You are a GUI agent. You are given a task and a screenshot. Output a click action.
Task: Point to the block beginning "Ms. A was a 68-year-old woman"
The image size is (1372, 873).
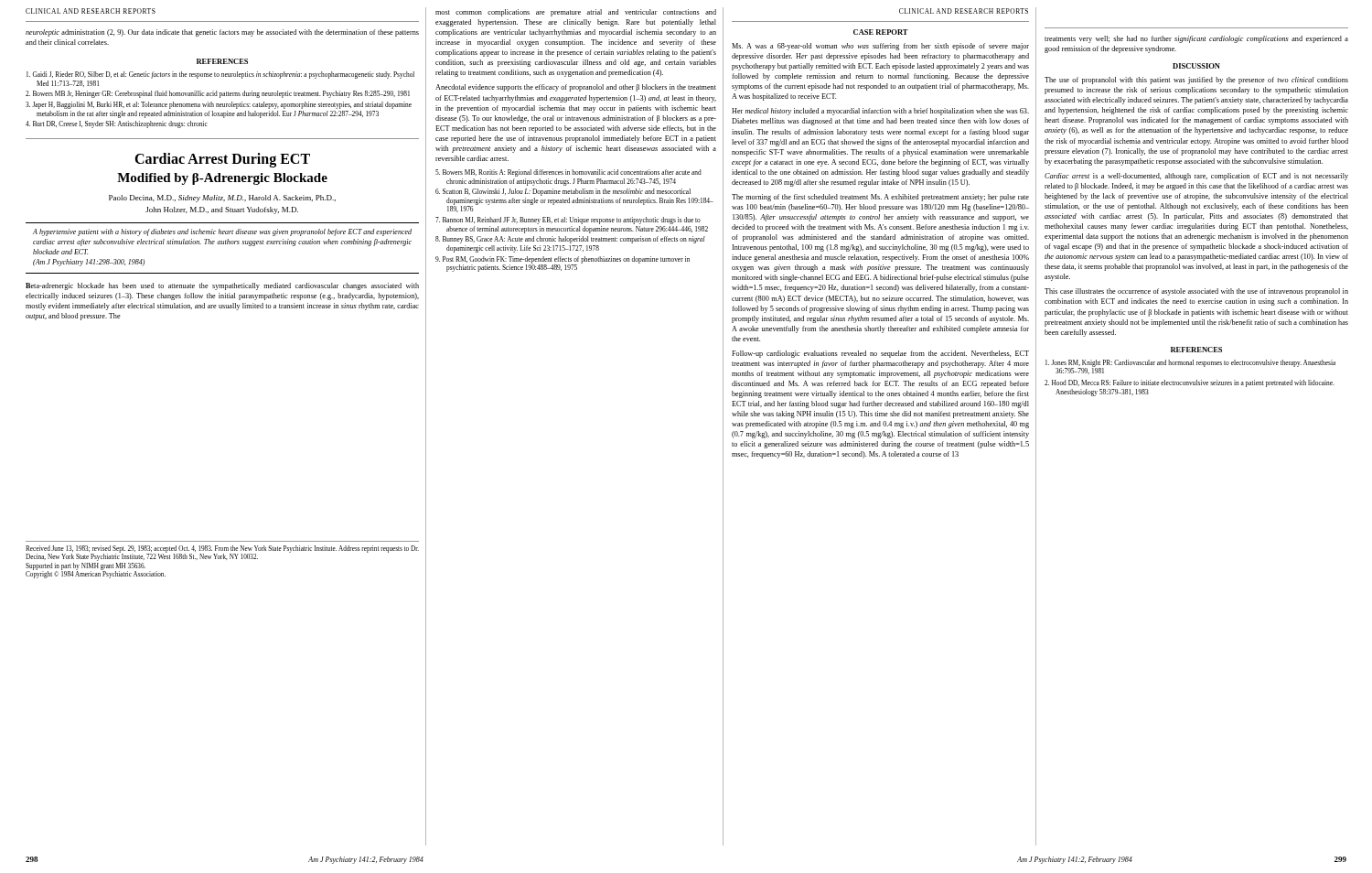(x=880, y=71)
